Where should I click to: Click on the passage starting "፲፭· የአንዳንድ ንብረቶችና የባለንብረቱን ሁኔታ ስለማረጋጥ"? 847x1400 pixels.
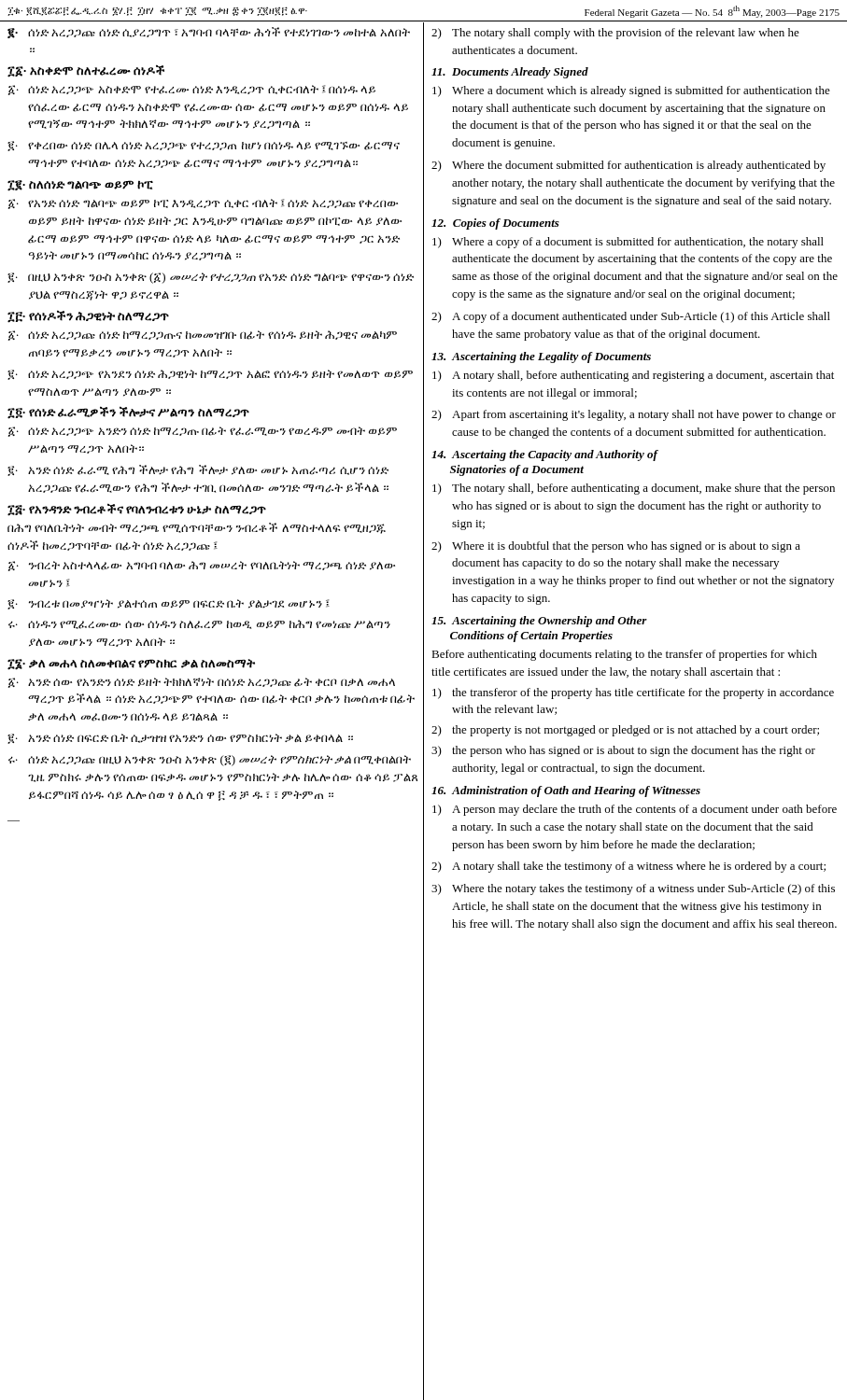(137, 509)
